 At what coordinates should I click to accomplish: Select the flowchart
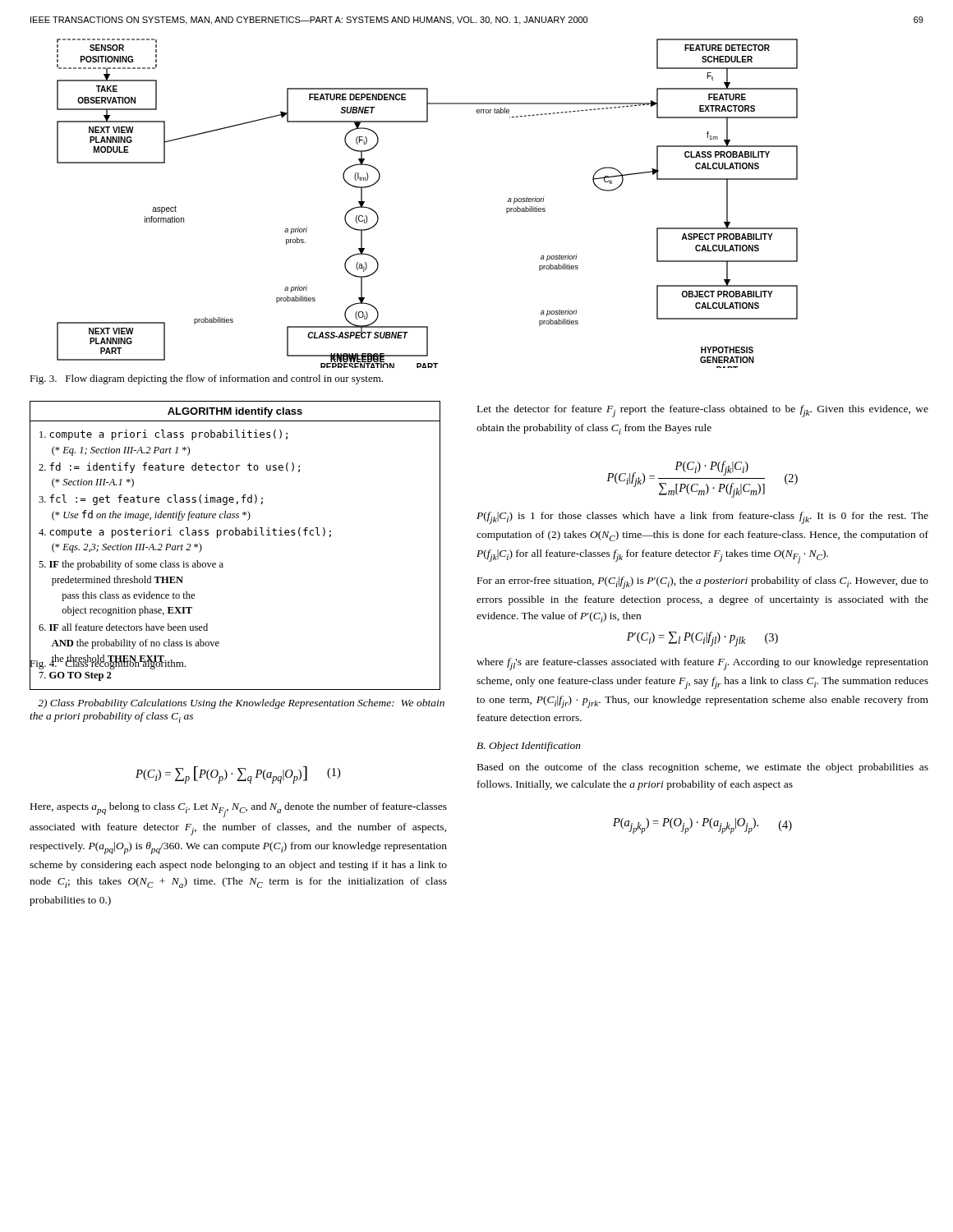pos(476,200)
